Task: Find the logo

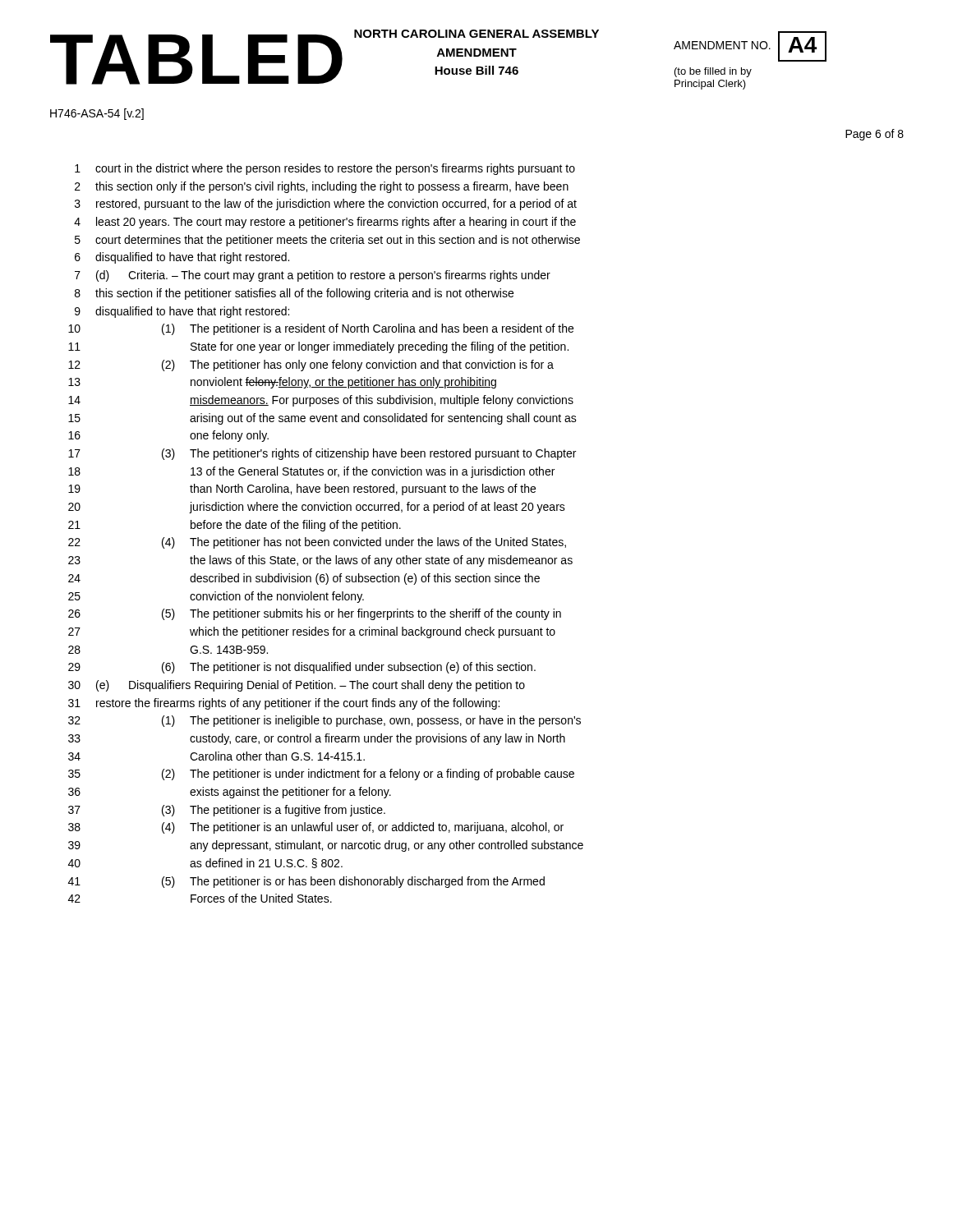Action: (x=198, y=59)
